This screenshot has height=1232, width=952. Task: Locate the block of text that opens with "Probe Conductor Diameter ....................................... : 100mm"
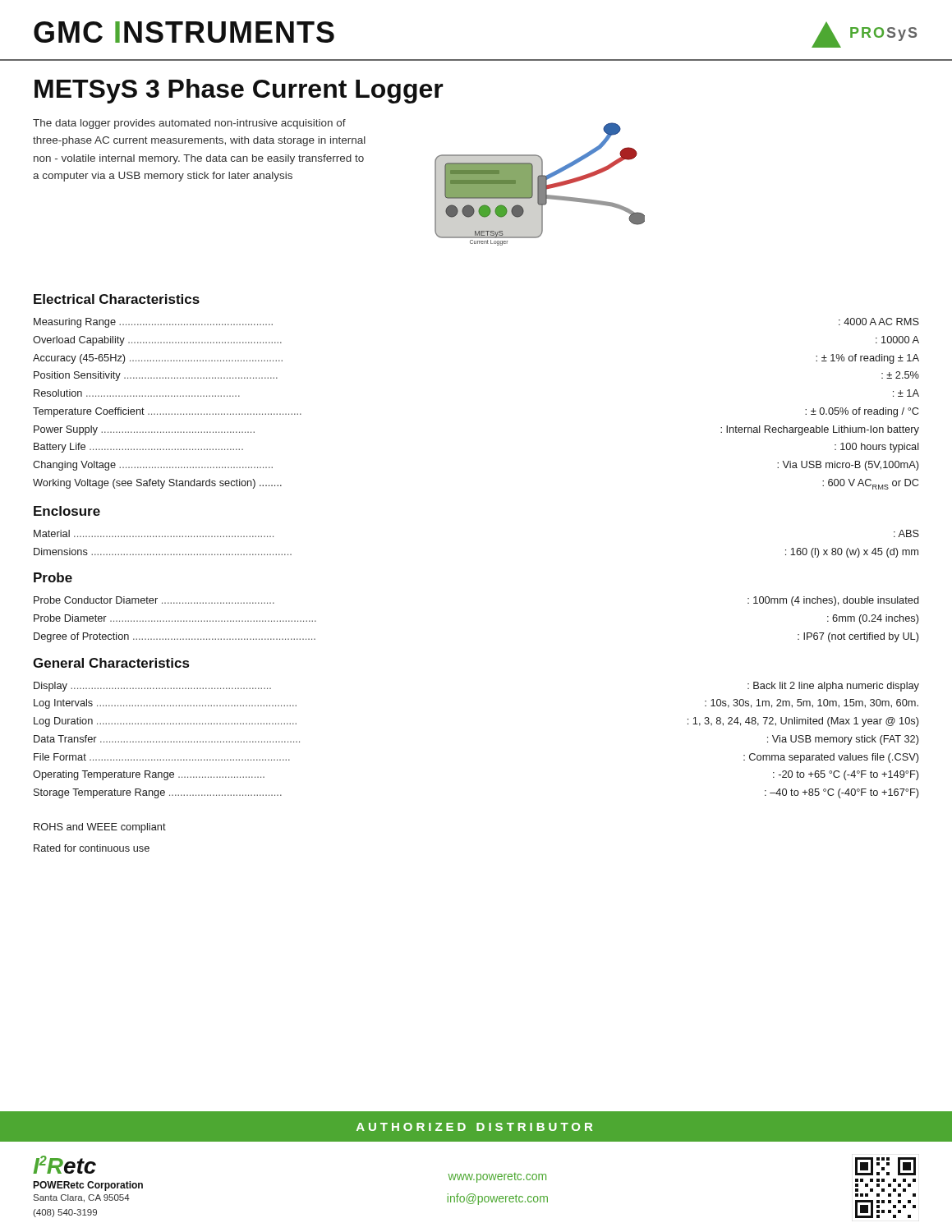tap(99, 602)
